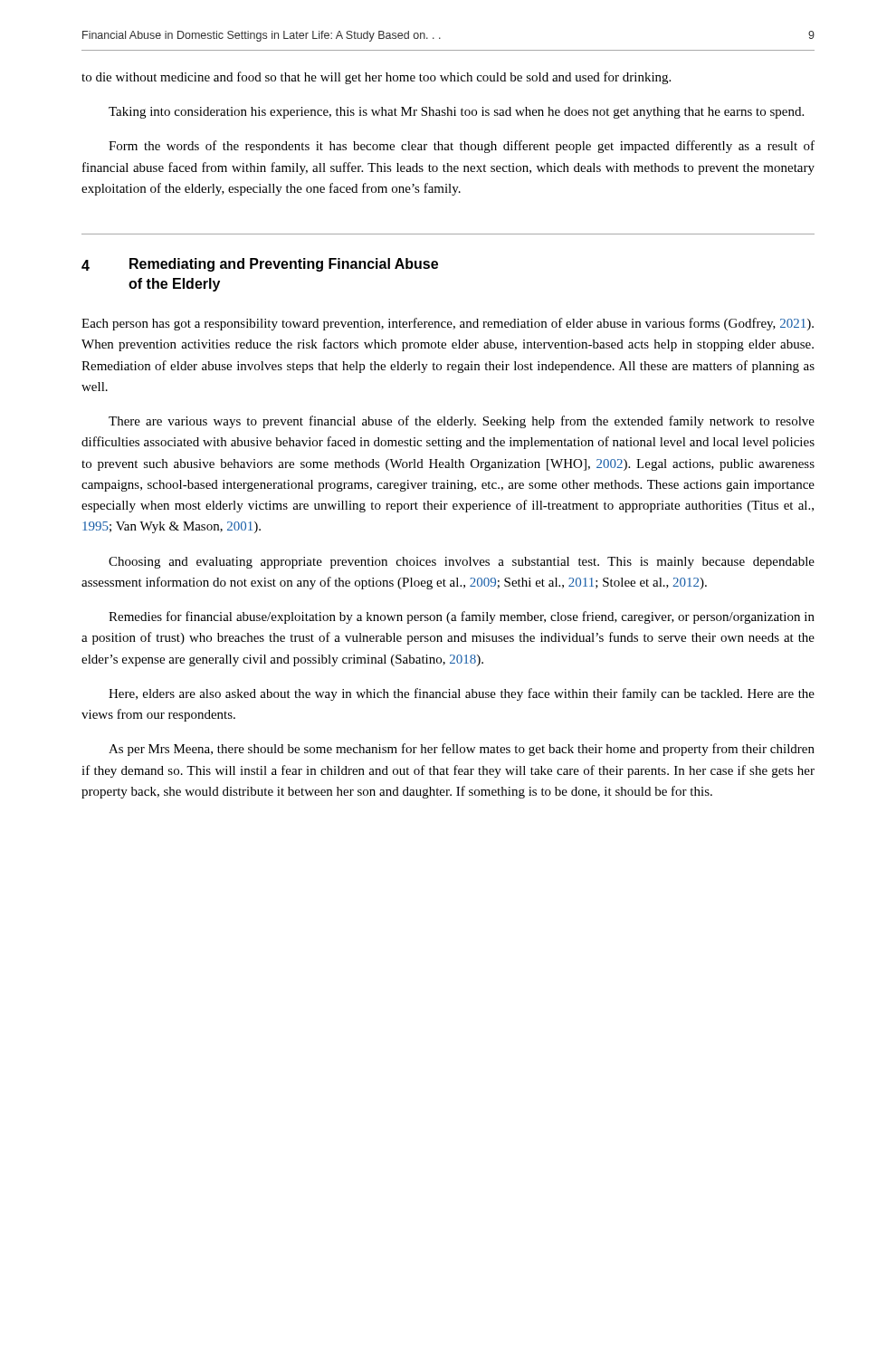
Task: Select the element starting "Here, elders are also asked about the"
Action: (x=448, y=705)
